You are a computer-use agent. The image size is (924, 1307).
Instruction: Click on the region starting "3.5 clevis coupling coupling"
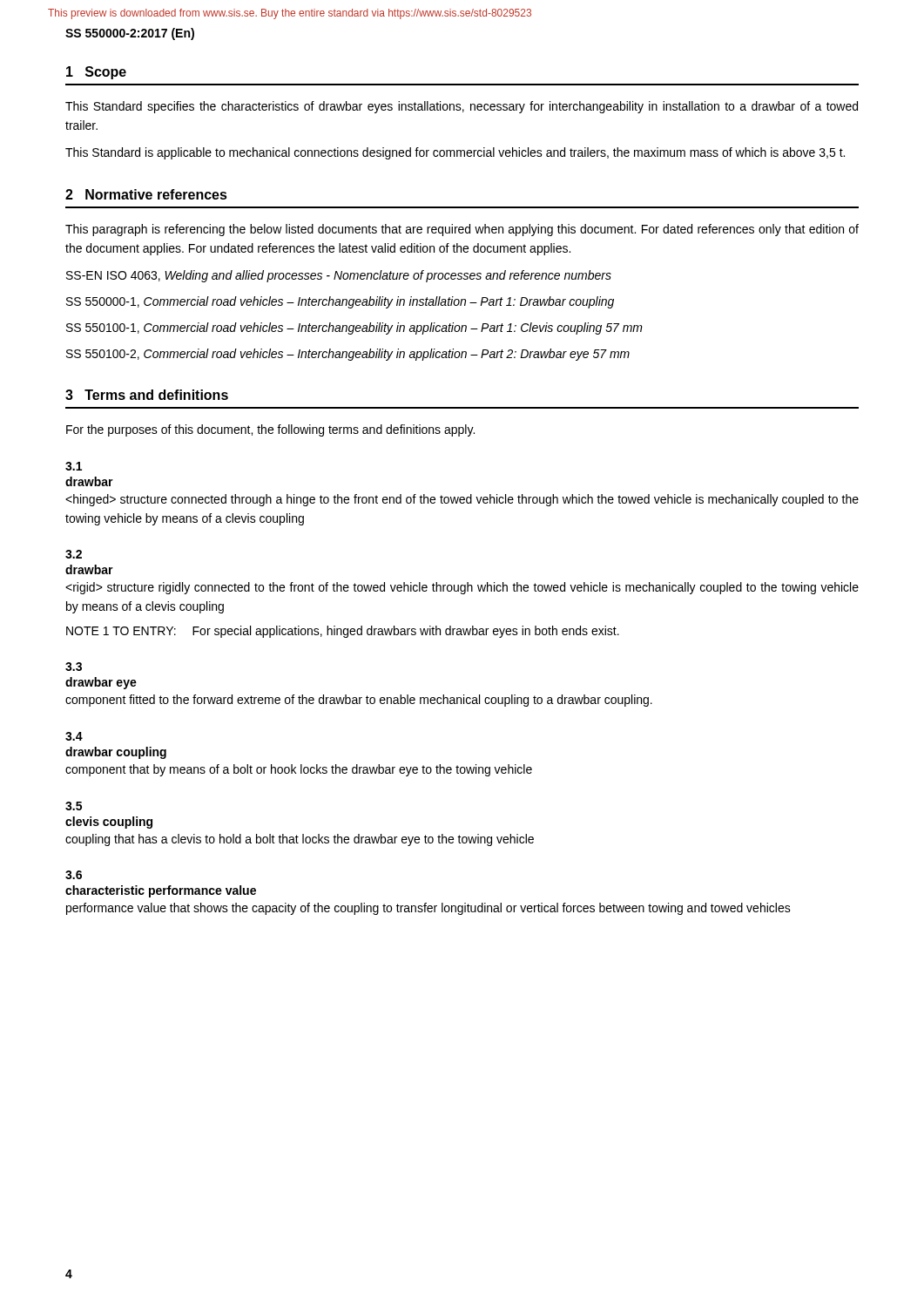462,824
